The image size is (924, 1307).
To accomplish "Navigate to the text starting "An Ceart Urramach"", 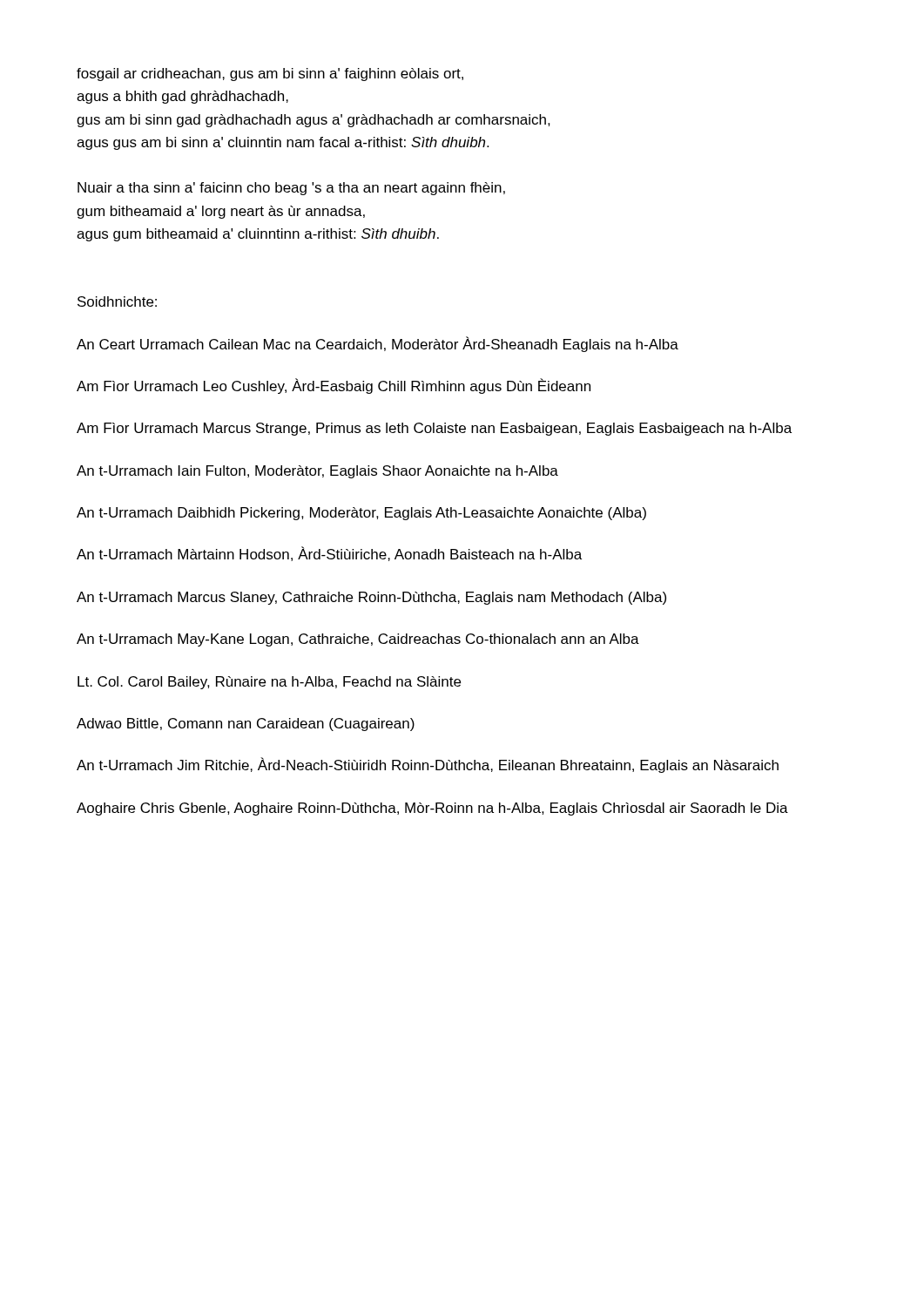I will [377, 344].
